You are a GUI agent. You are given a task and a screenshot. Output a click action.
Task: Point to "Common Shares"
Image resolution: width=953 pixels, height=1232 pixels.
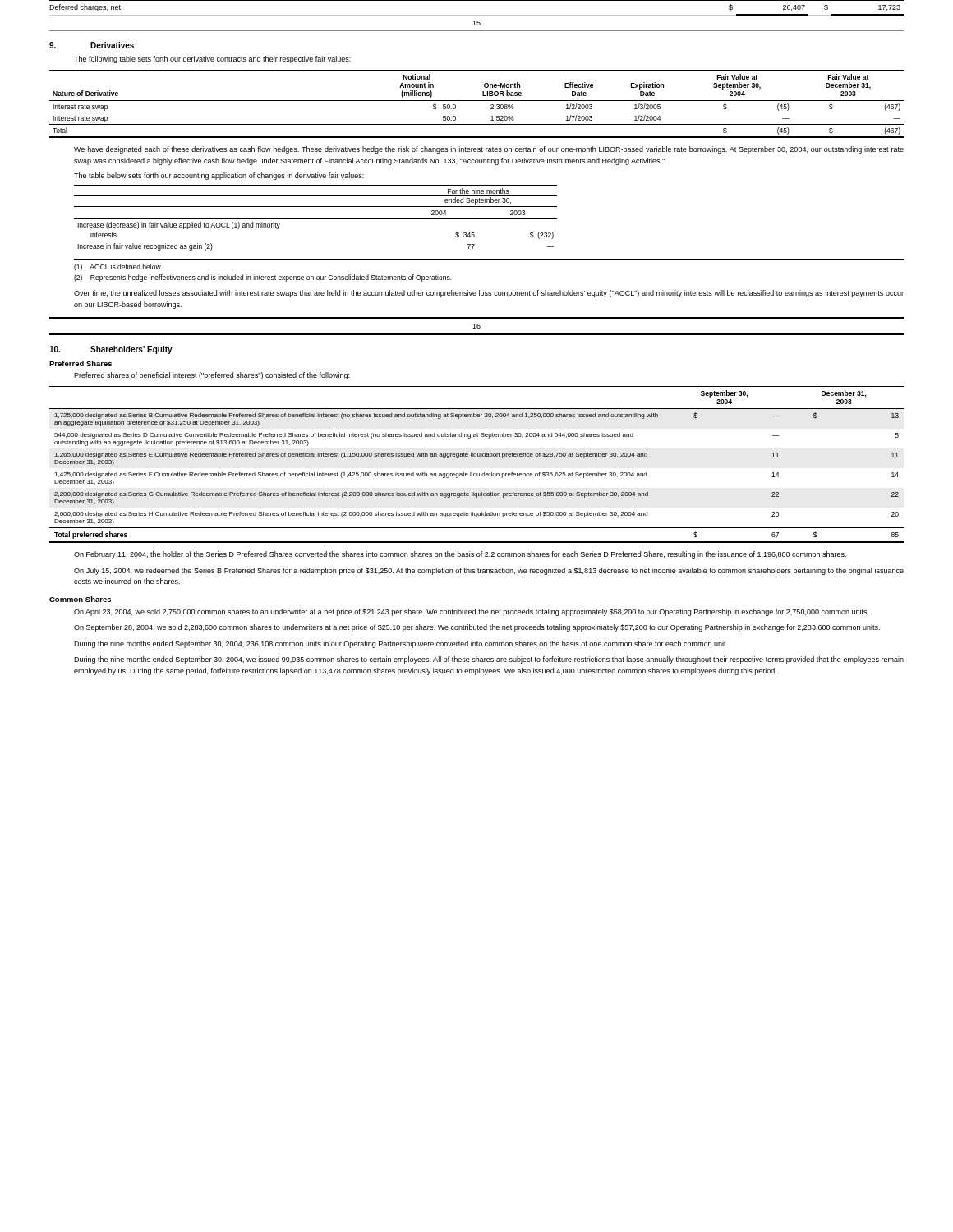80,599
